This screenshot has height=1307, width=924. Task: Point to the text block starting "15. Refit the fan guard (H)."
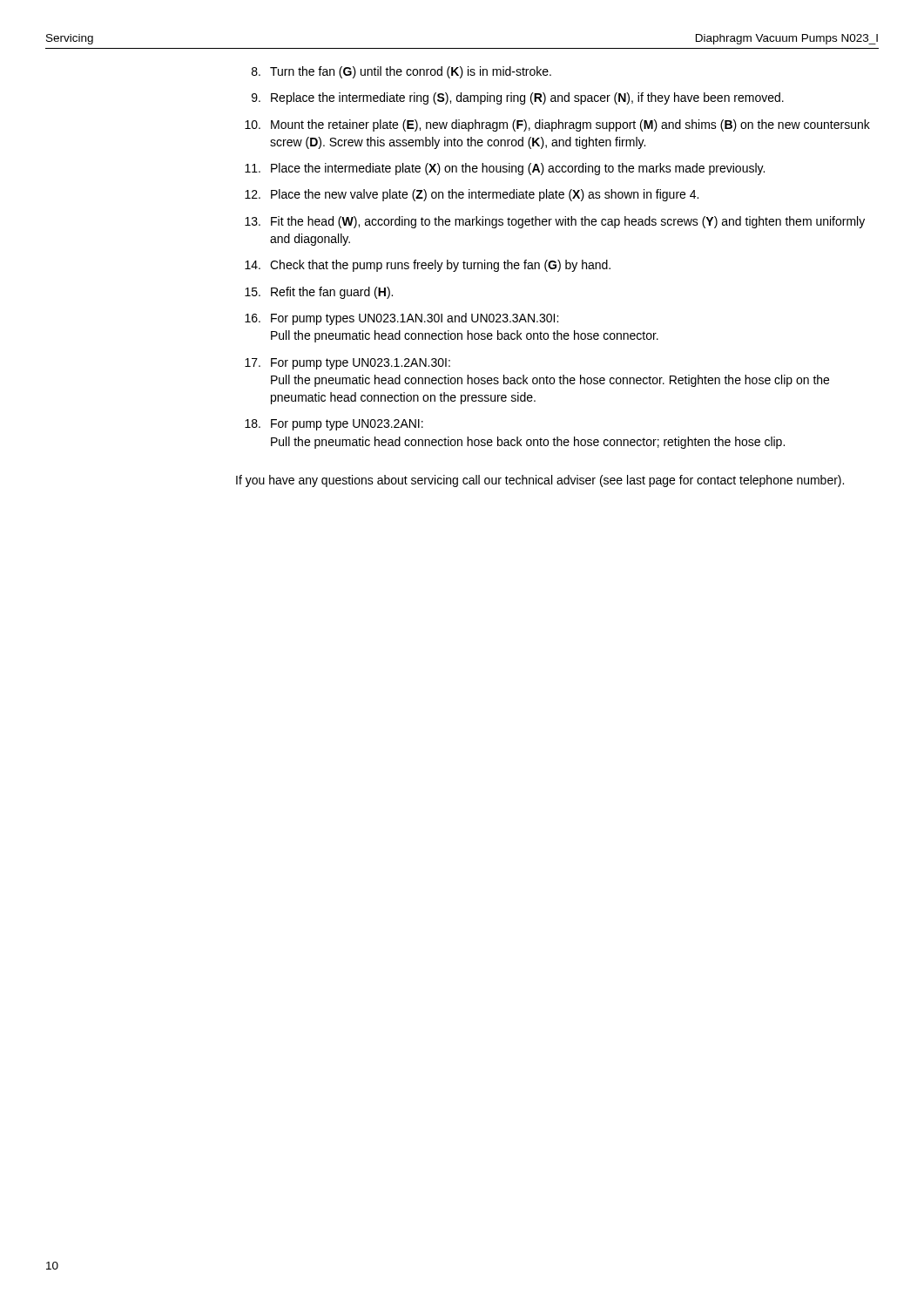pyautogui.click(x=319, y=293)
